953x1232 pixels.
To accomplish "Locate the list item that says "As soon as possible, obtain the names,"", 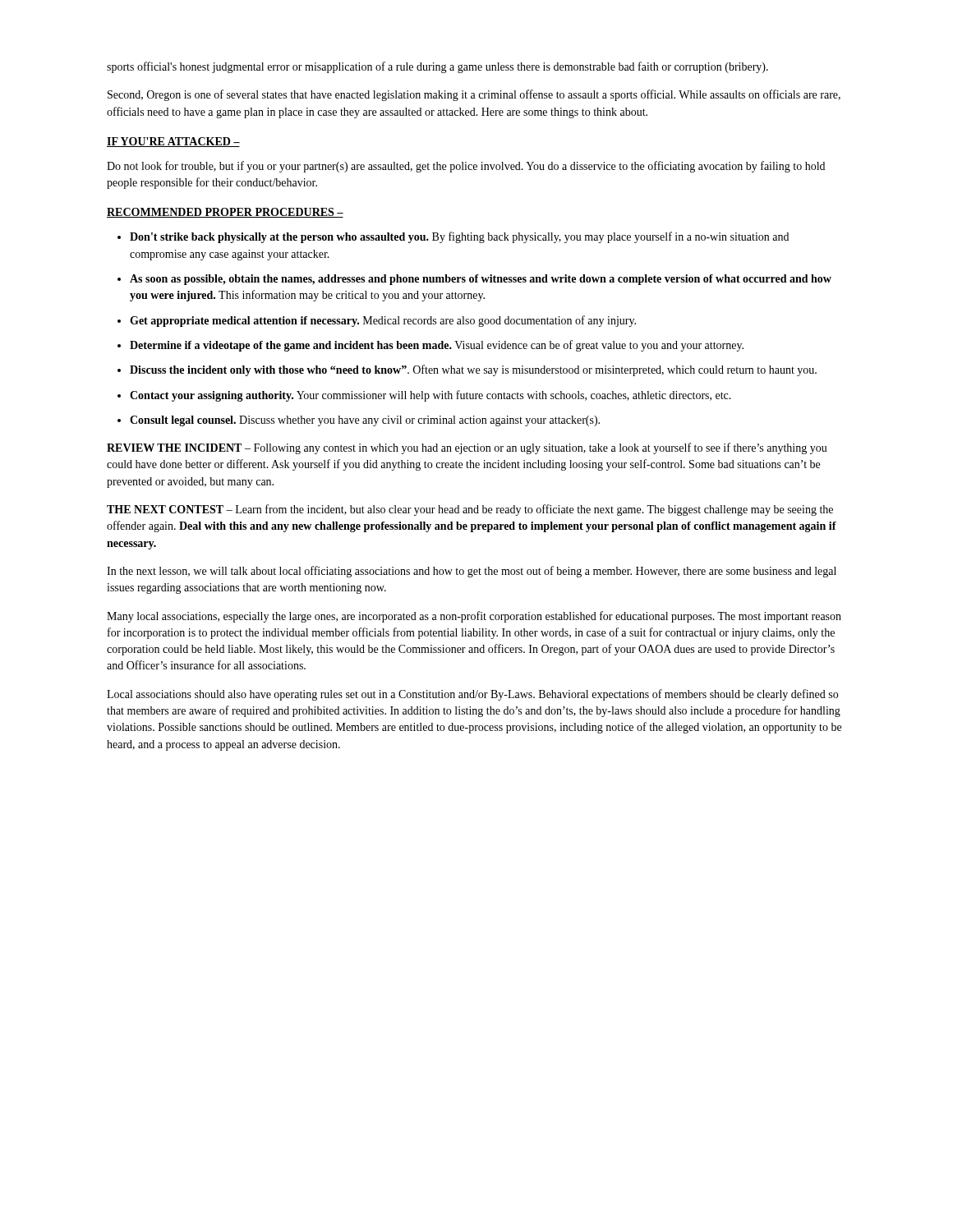I will tap(481, 287).
